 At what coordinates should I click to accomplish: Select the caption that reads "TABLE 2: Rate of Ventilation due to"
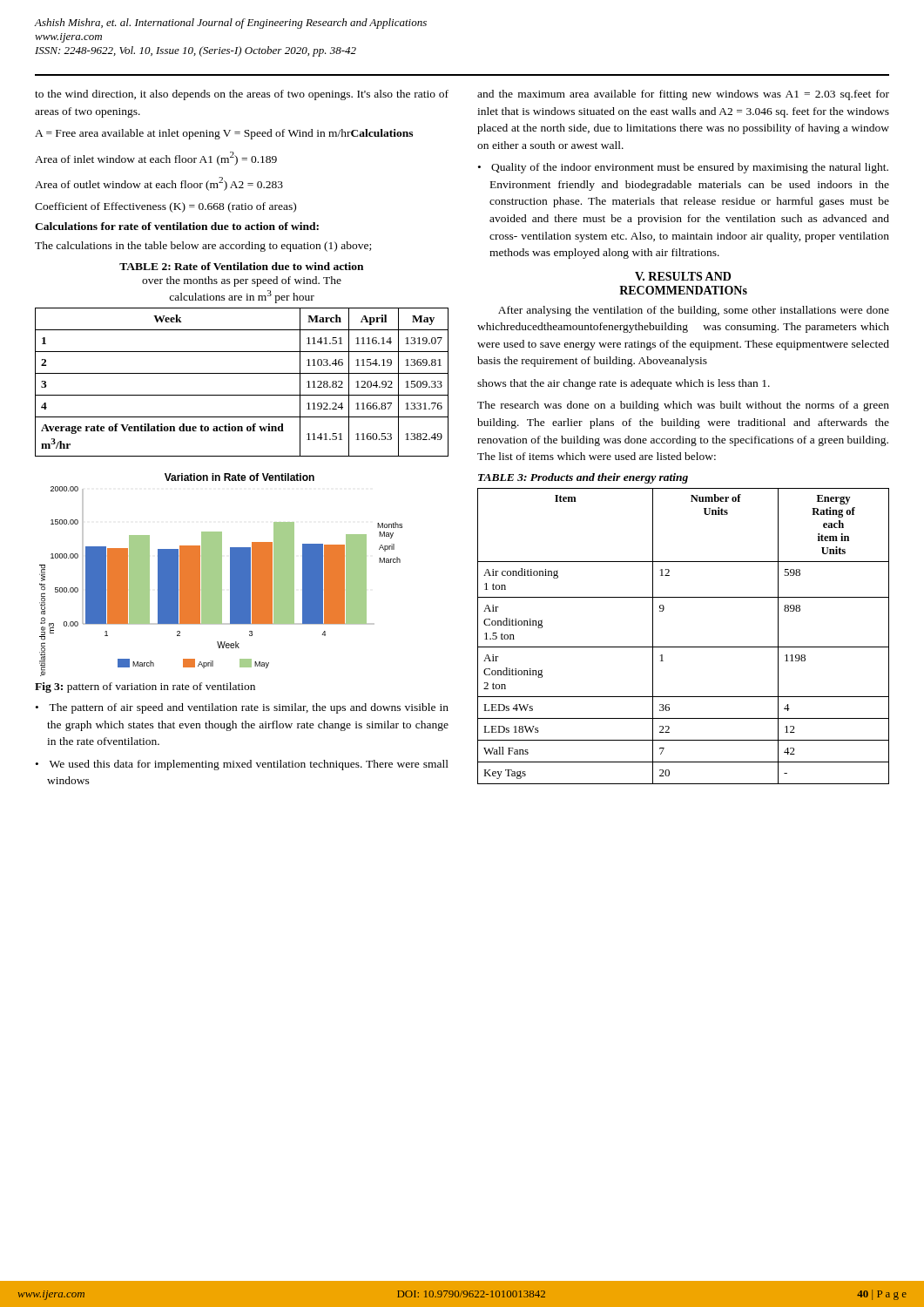(x=242, y=282)
